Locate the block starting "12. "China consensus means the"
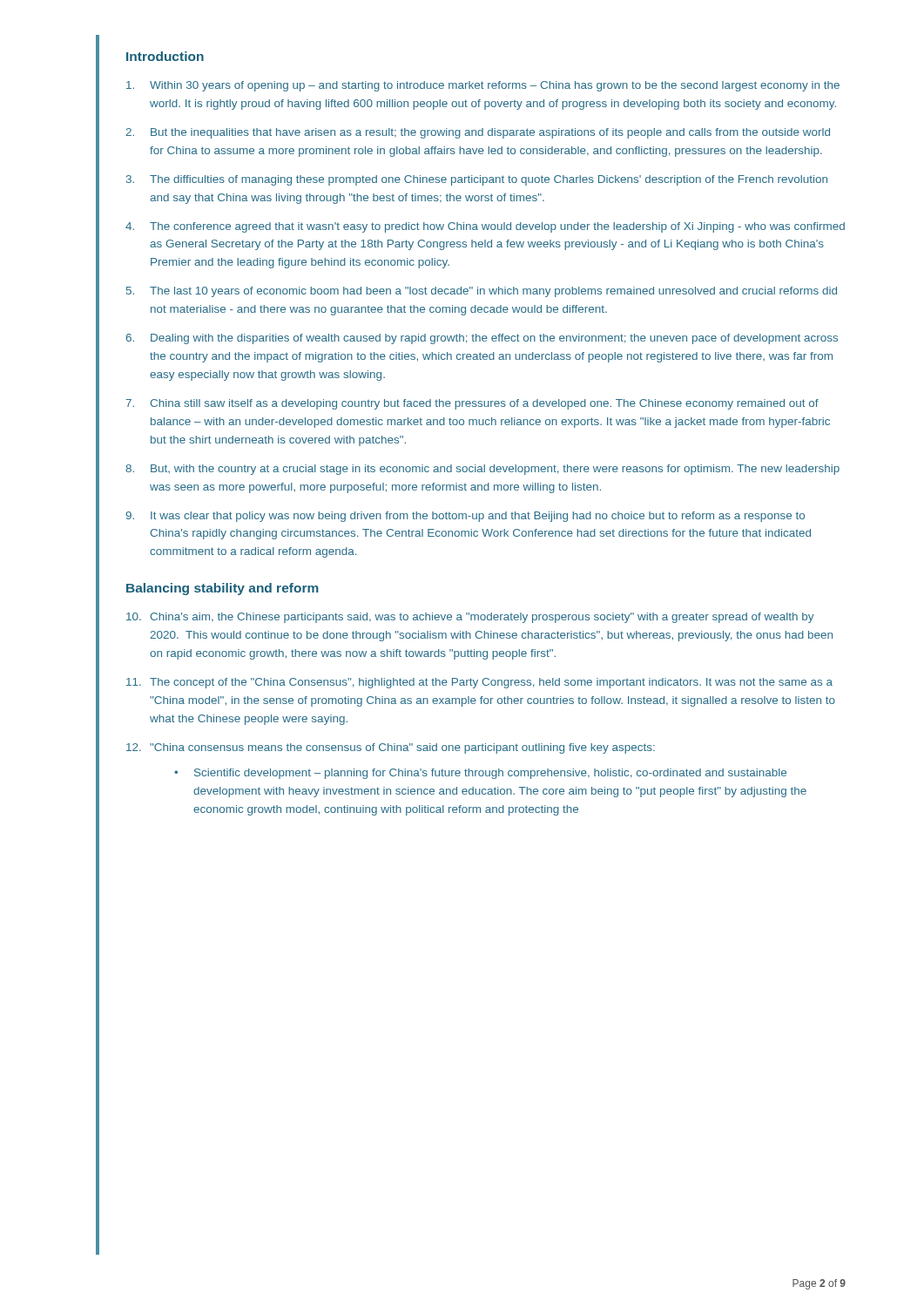This screenshot has width=924, height=1307. tap(486, 781)
